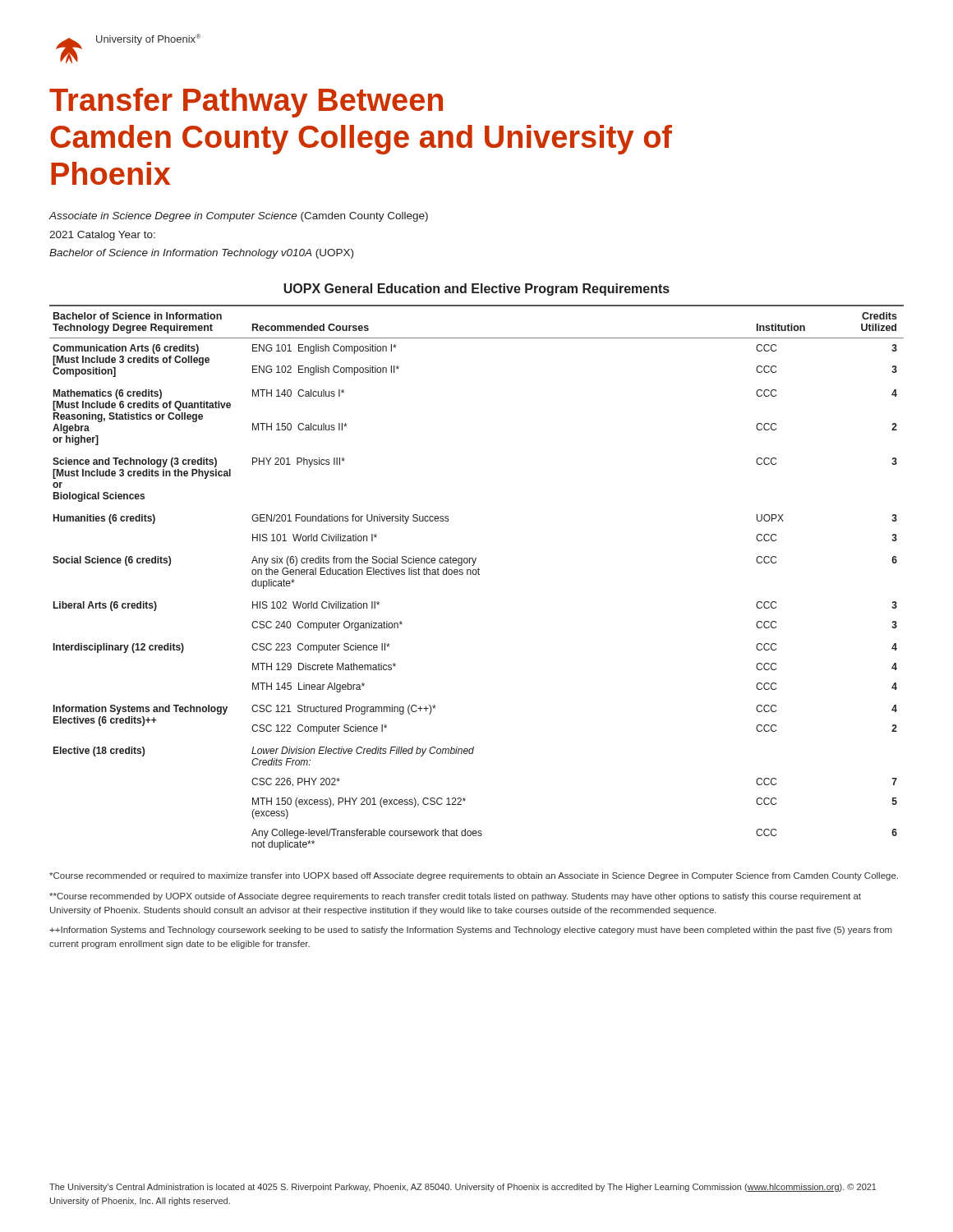The image size is (953, 1232).
Task: Navigate to the element starting "Course recommended or required to maximize"
Action: pos(474,876)
